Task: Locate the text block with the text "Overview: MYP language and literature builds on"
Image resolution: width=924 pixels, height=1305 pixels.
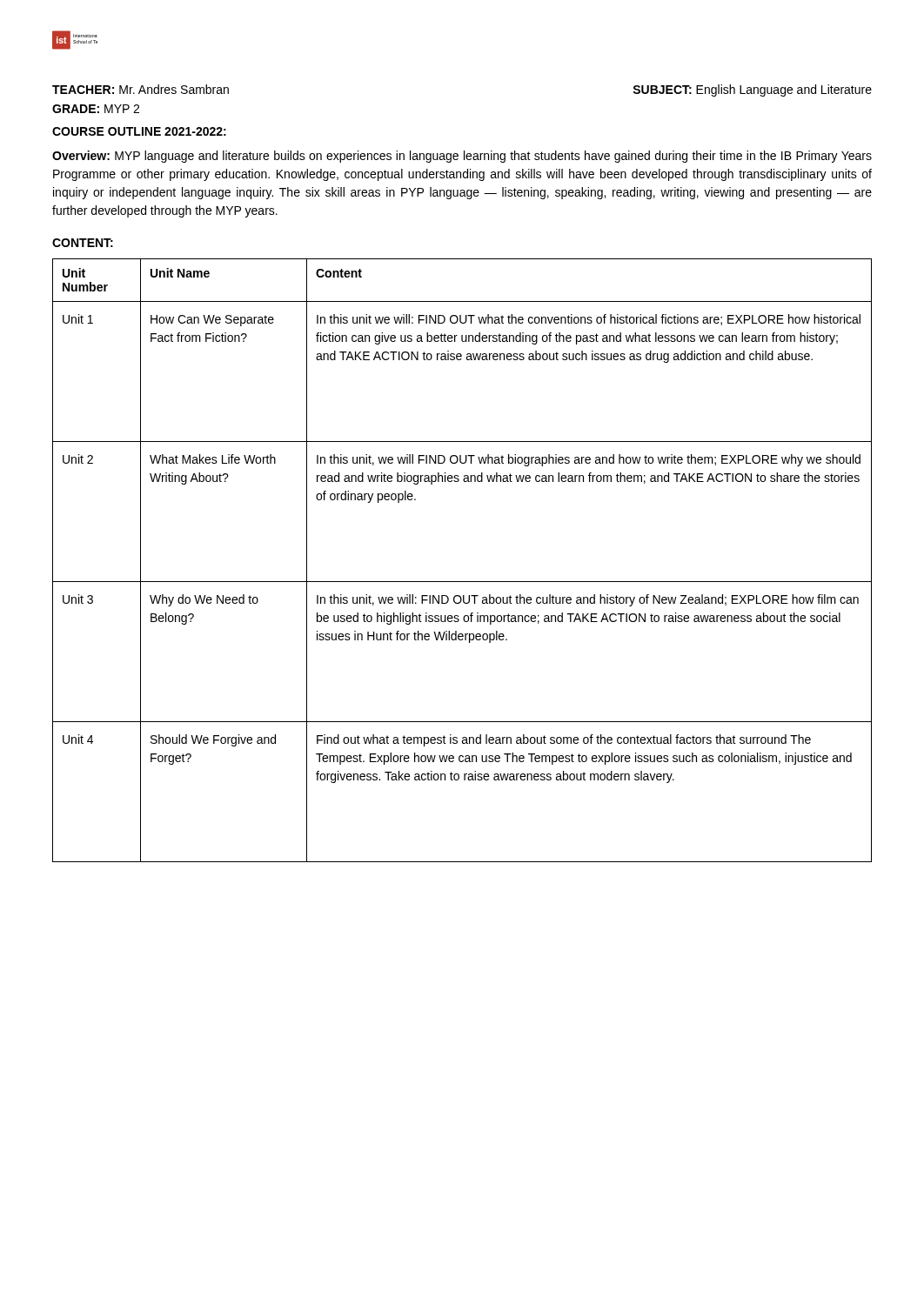Action: coord(462,183)
